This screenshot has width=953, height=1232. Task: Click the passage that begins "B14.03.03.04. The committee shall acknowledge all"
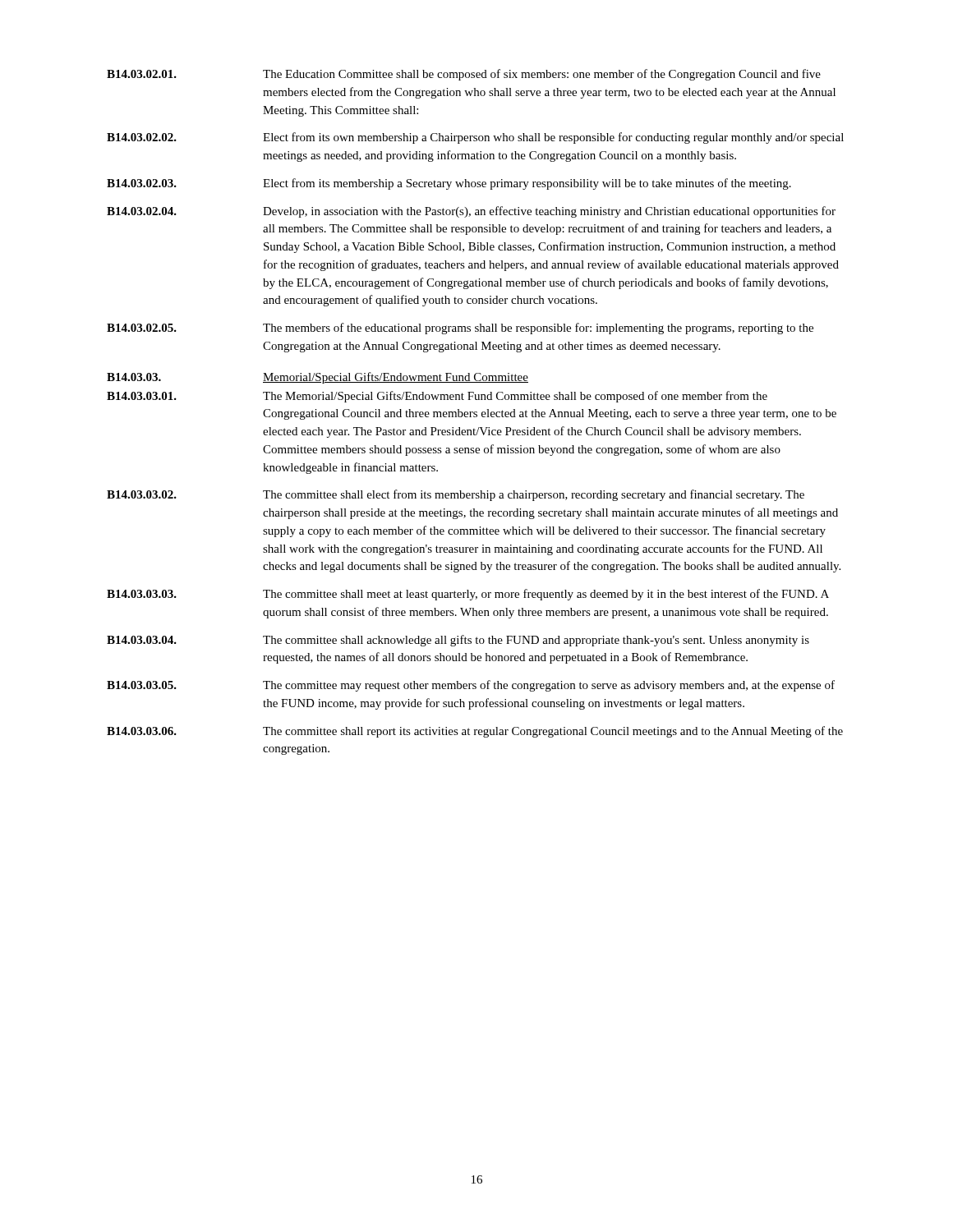pyautogui.click(x=476, y=649)
